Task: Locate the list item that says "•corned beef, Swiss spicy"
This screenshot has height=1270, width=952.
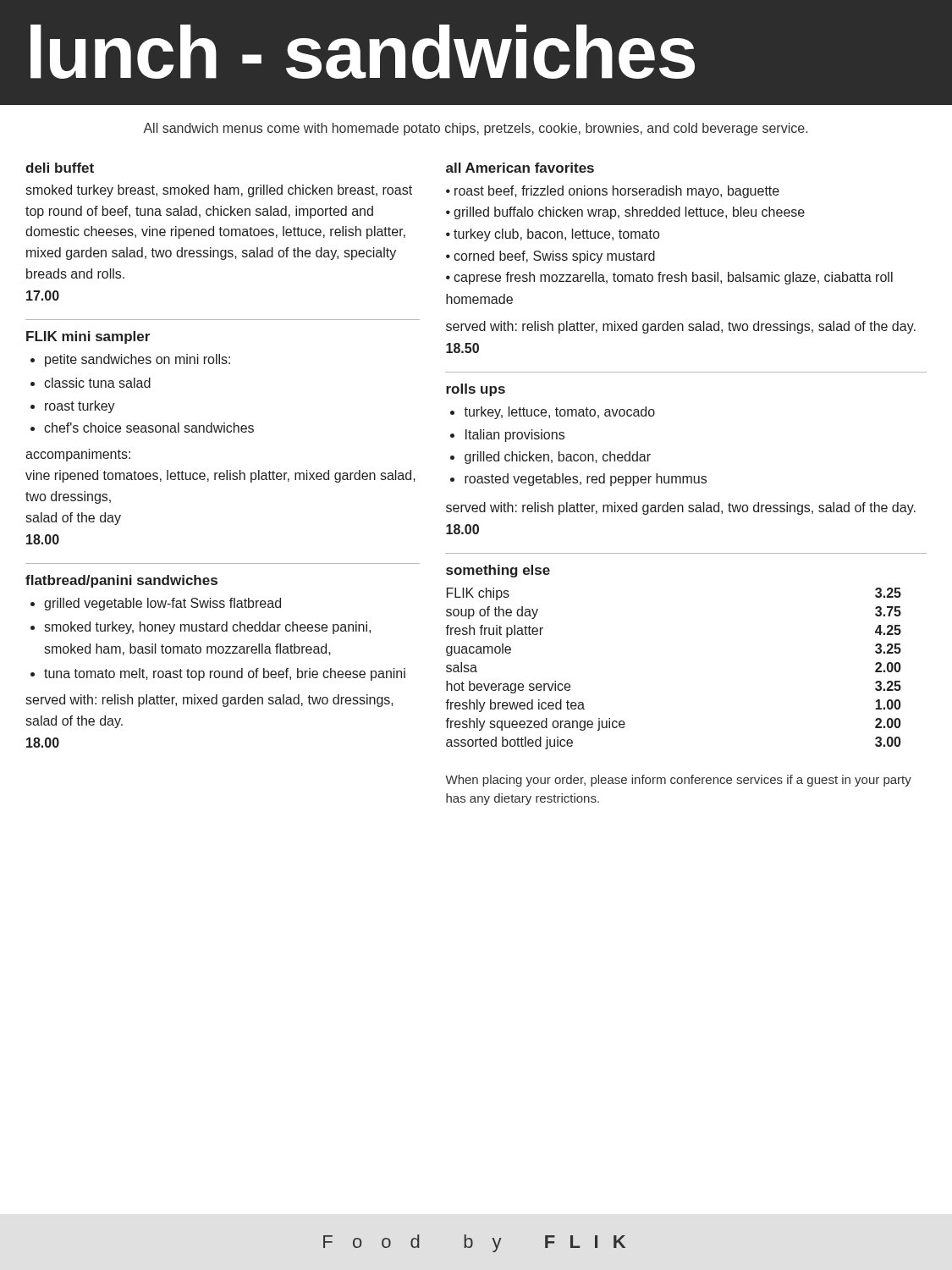Action: pos(550,257)
